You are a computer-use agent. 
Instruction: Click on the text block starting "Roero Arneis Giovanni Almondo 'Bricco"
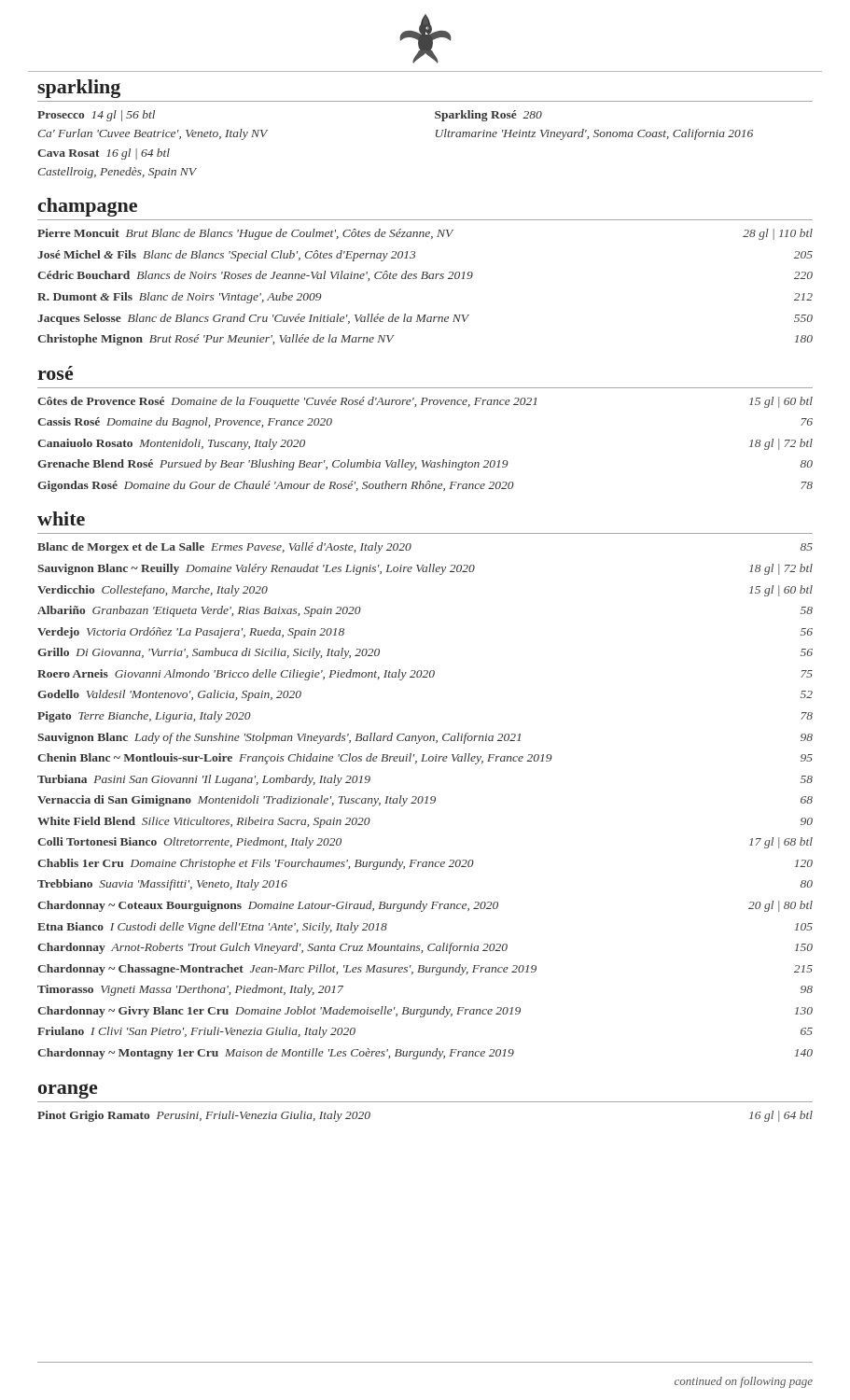(425, 673)
